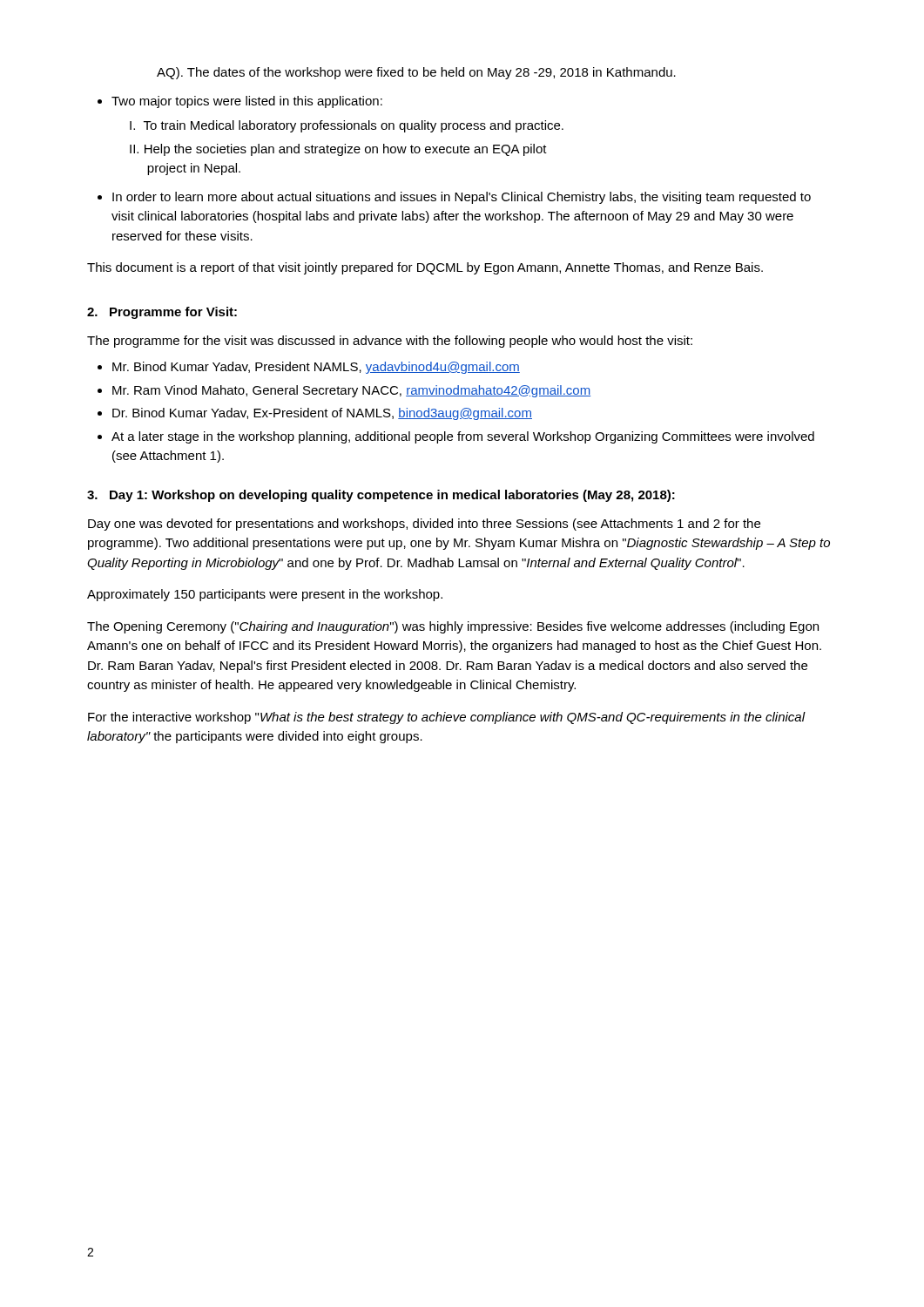This screenshot has width=924, height=1307.
Task: Find the passage starting "The programme for the visit was discussed in"
Action: click(x=390, y=340)
